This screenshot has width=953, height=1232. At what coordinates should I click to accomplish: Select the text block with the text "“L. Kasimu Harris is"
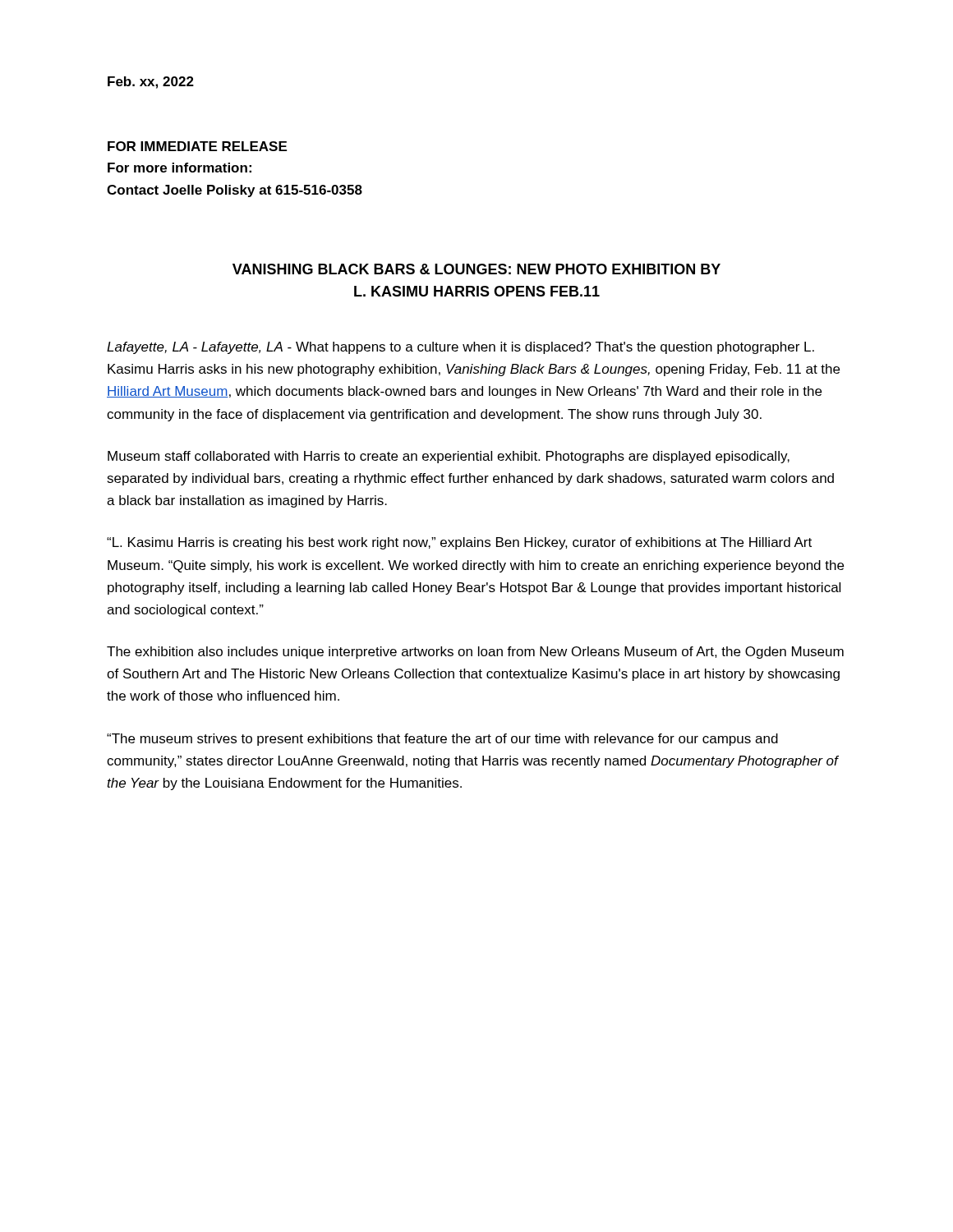(476, 576)
